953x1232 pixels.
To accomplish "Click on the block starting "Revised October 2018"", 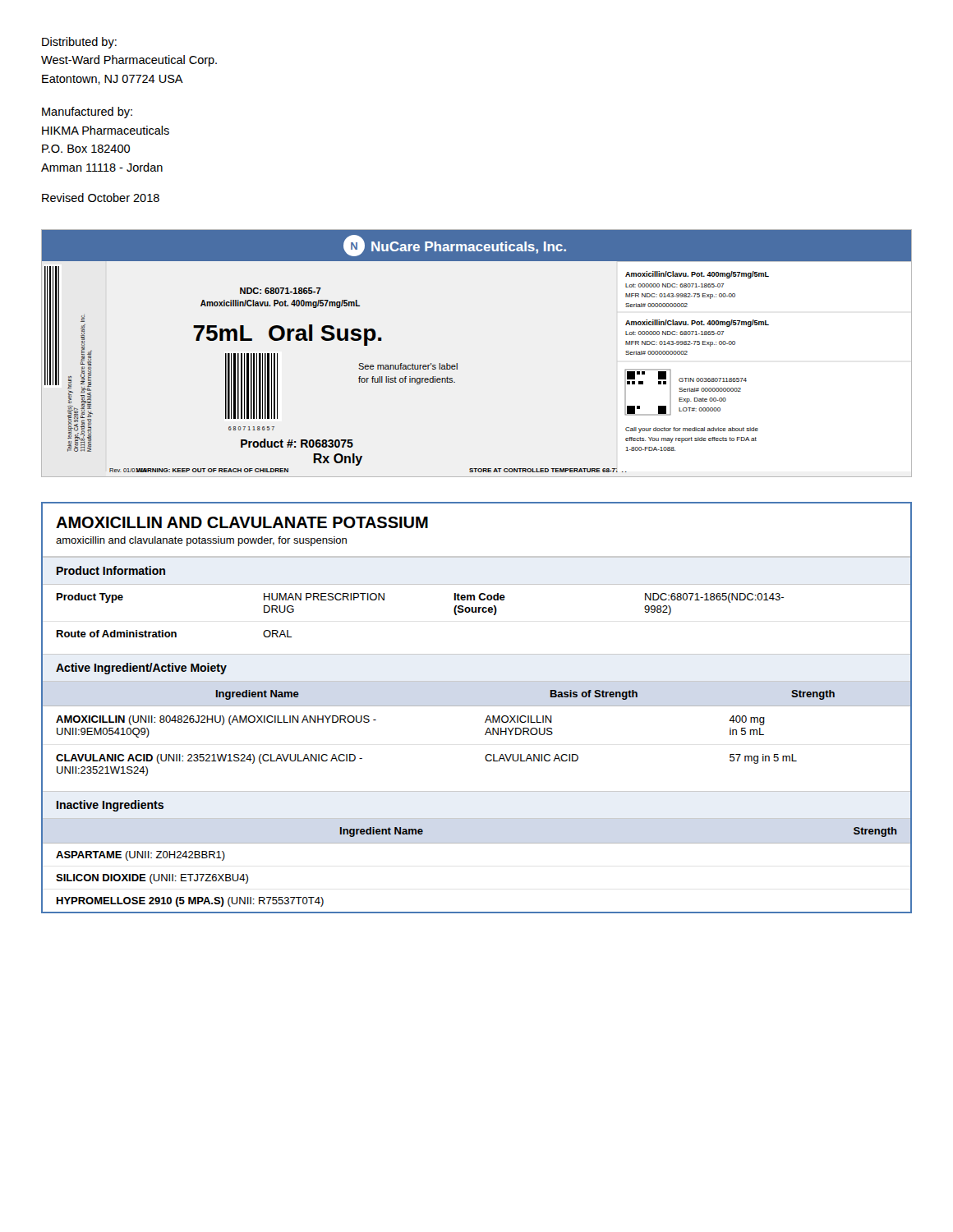I will 100,198.
